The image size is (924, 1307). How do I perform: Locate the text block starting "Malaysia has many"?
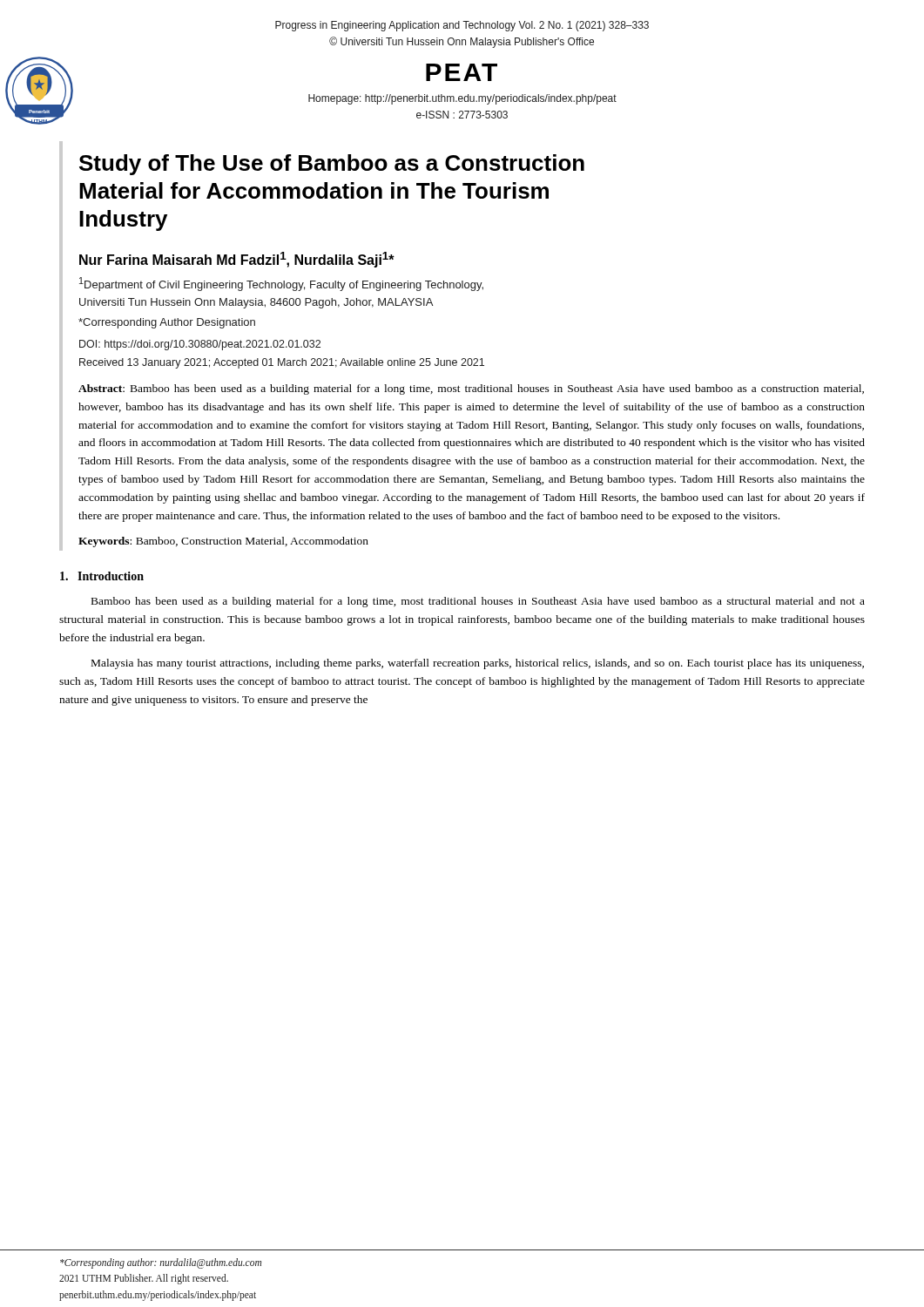click(x=462, y=681)
